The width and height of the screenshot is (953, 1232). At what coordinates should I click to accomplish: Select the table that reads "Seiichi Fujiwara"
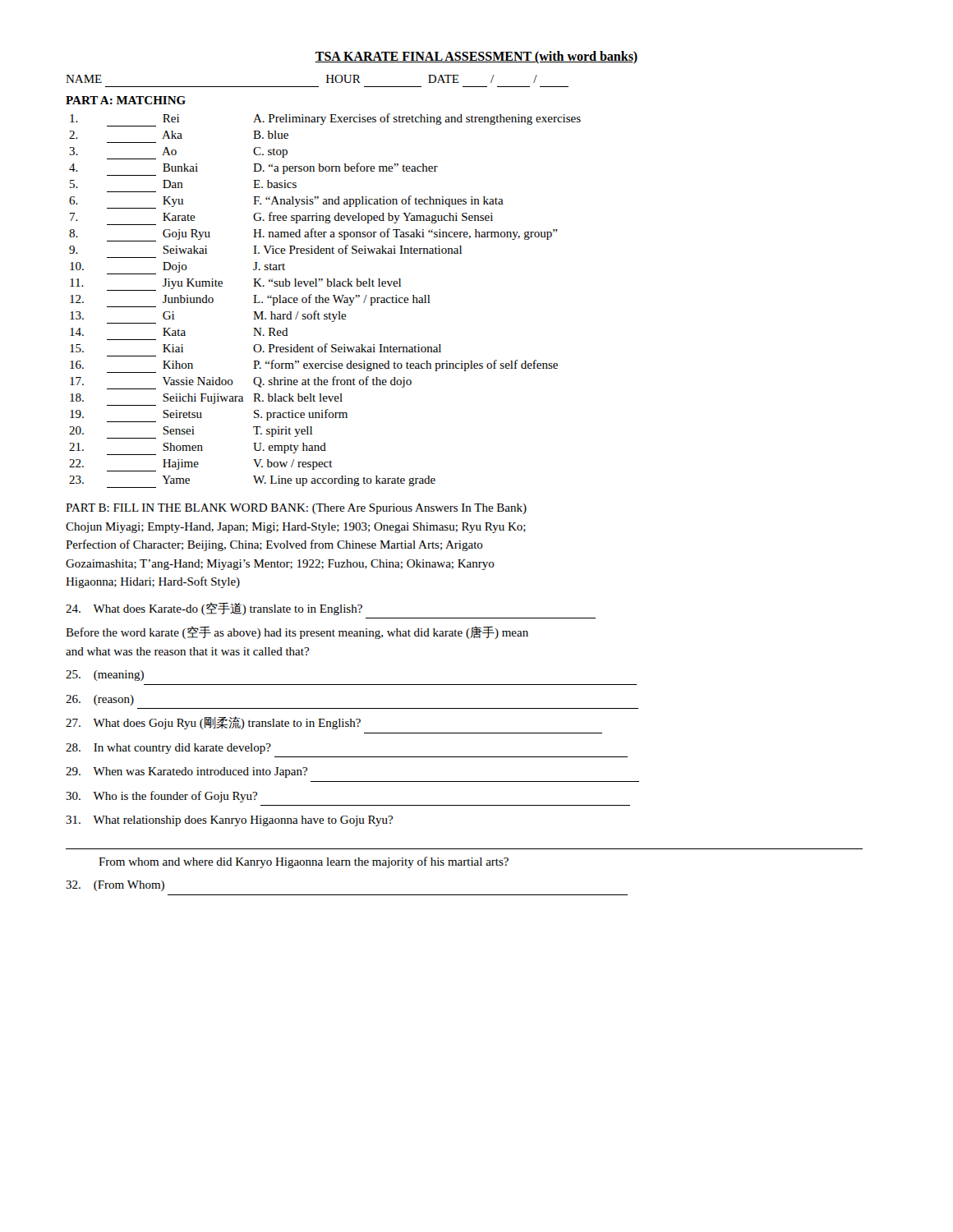476,300
